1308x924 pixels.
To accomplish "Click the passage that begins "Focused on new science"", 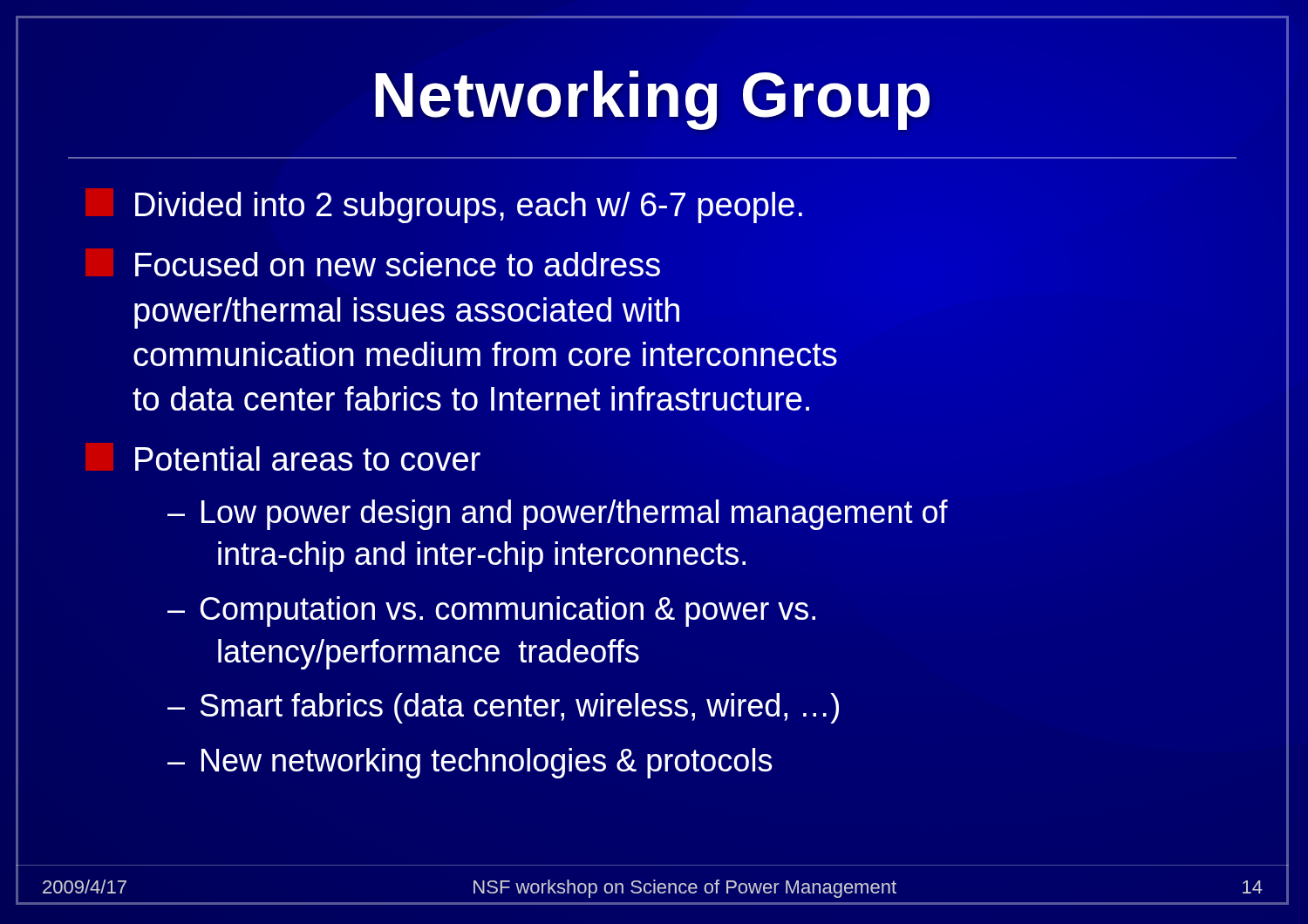I will pyautogui.click(x=462, y=333).
